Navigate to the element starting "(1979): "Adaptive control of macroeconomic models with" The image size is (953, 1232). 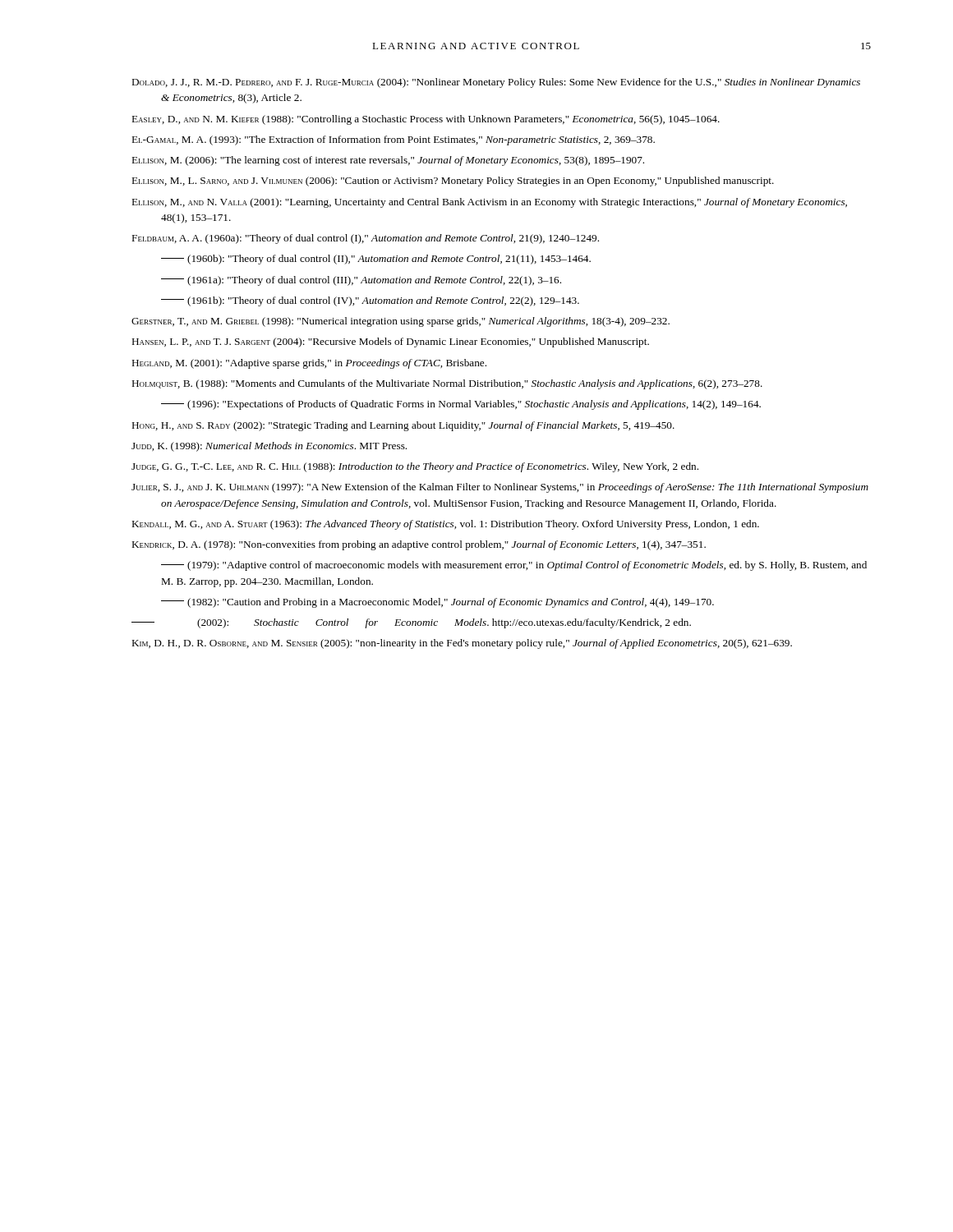click(x=514, y=573)
